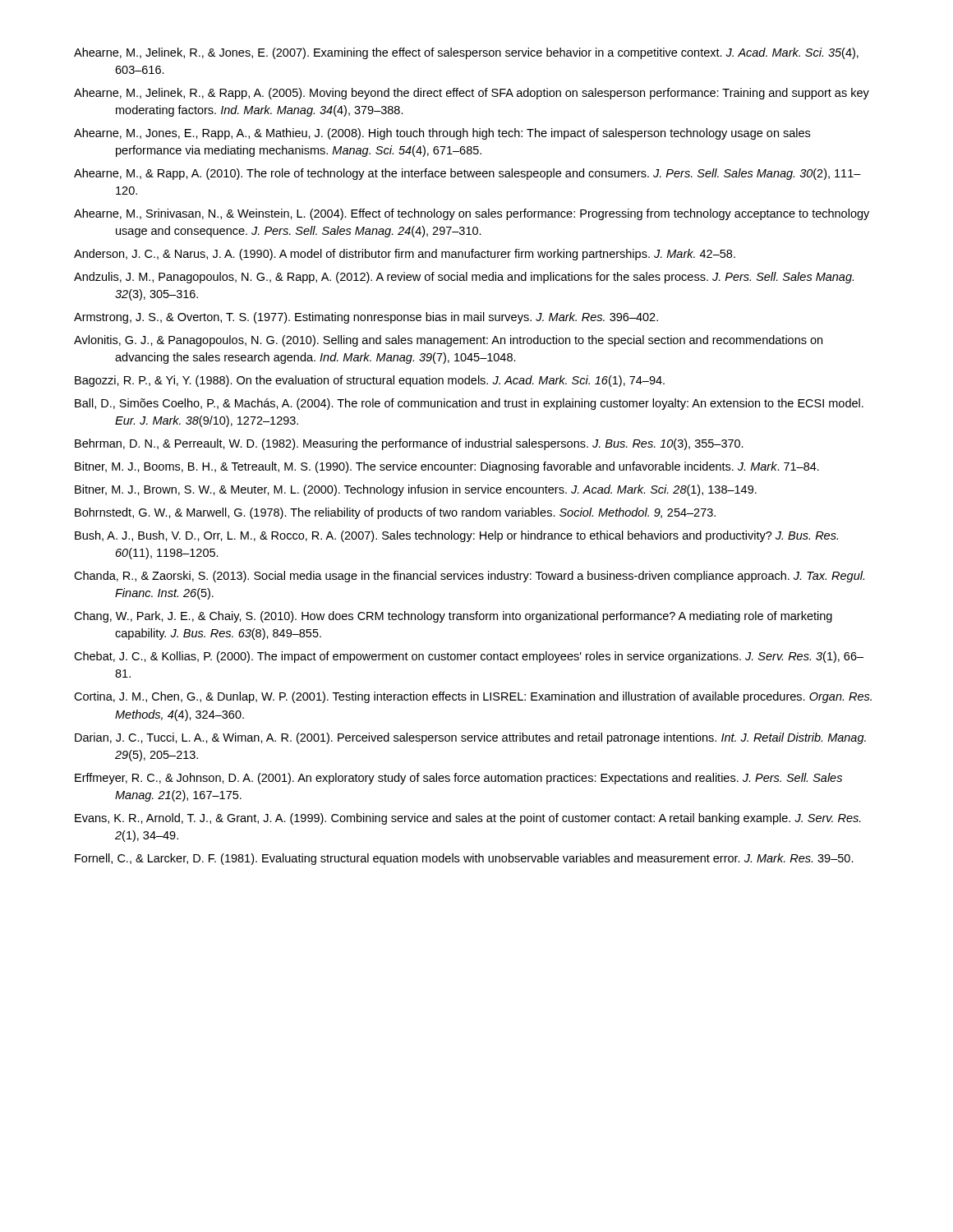Find the block on this page that starts "Evans, K. R., Arnold, T. J.,"
The height and width of the screenshot is (1232, 953).
click(x=468, y=826)
